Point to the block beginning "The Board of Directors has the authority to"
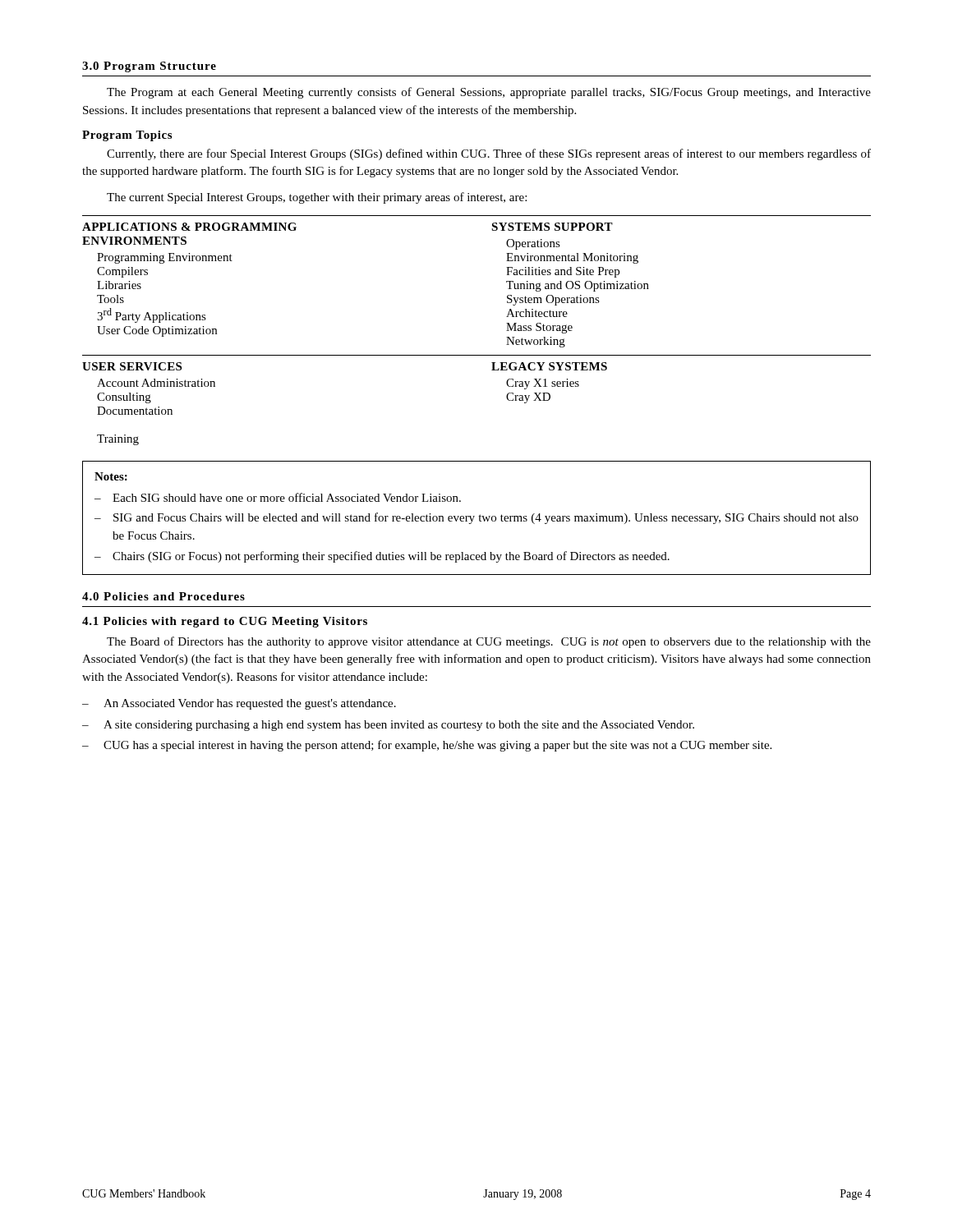The height and width of the screenshot is (1232, 953). (476, 659)
